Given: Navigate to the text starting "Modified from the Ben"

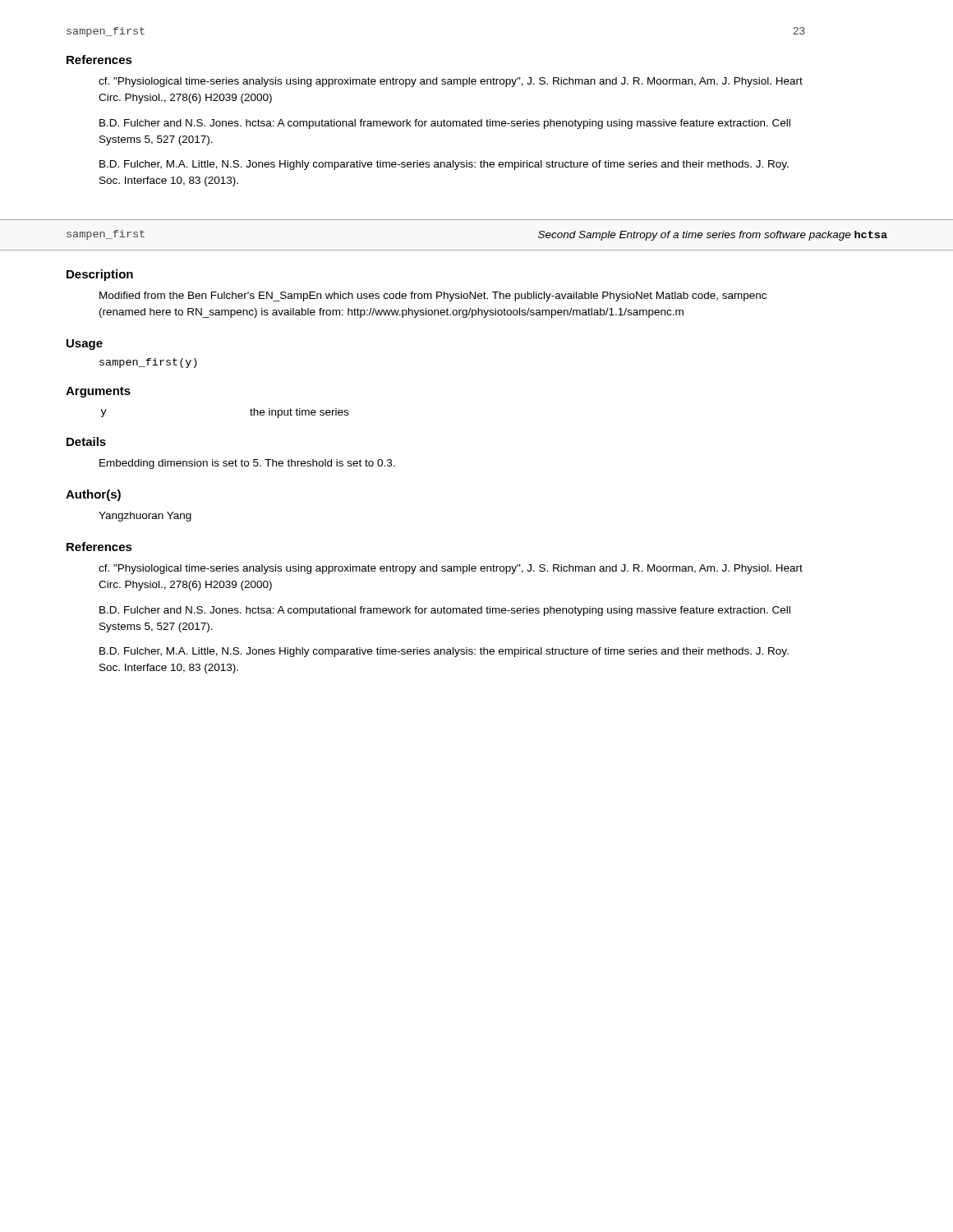Looking at the screenshot, I should 433,303.
